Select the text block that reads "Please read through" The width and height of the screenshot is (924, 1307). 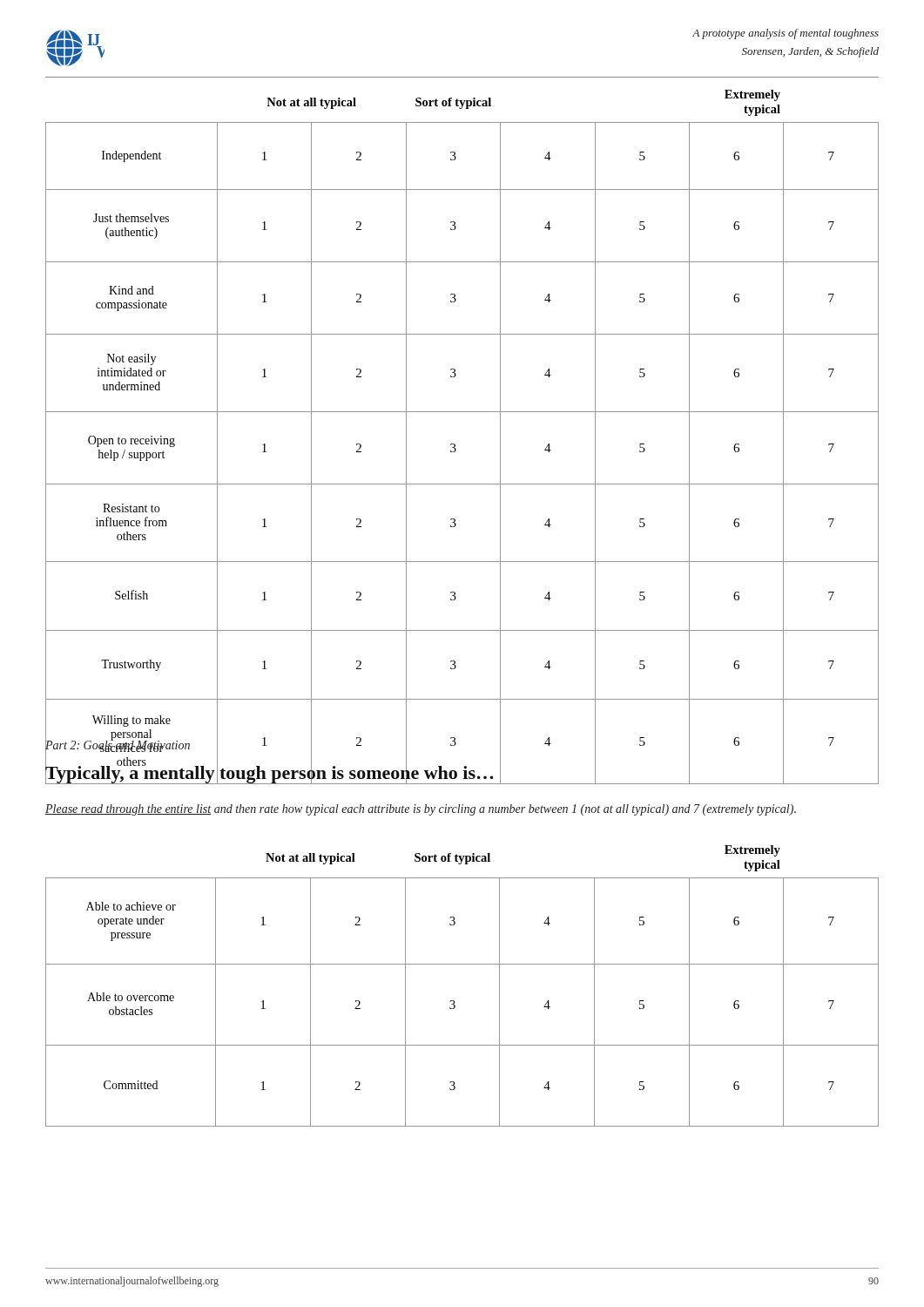[421, 809]
